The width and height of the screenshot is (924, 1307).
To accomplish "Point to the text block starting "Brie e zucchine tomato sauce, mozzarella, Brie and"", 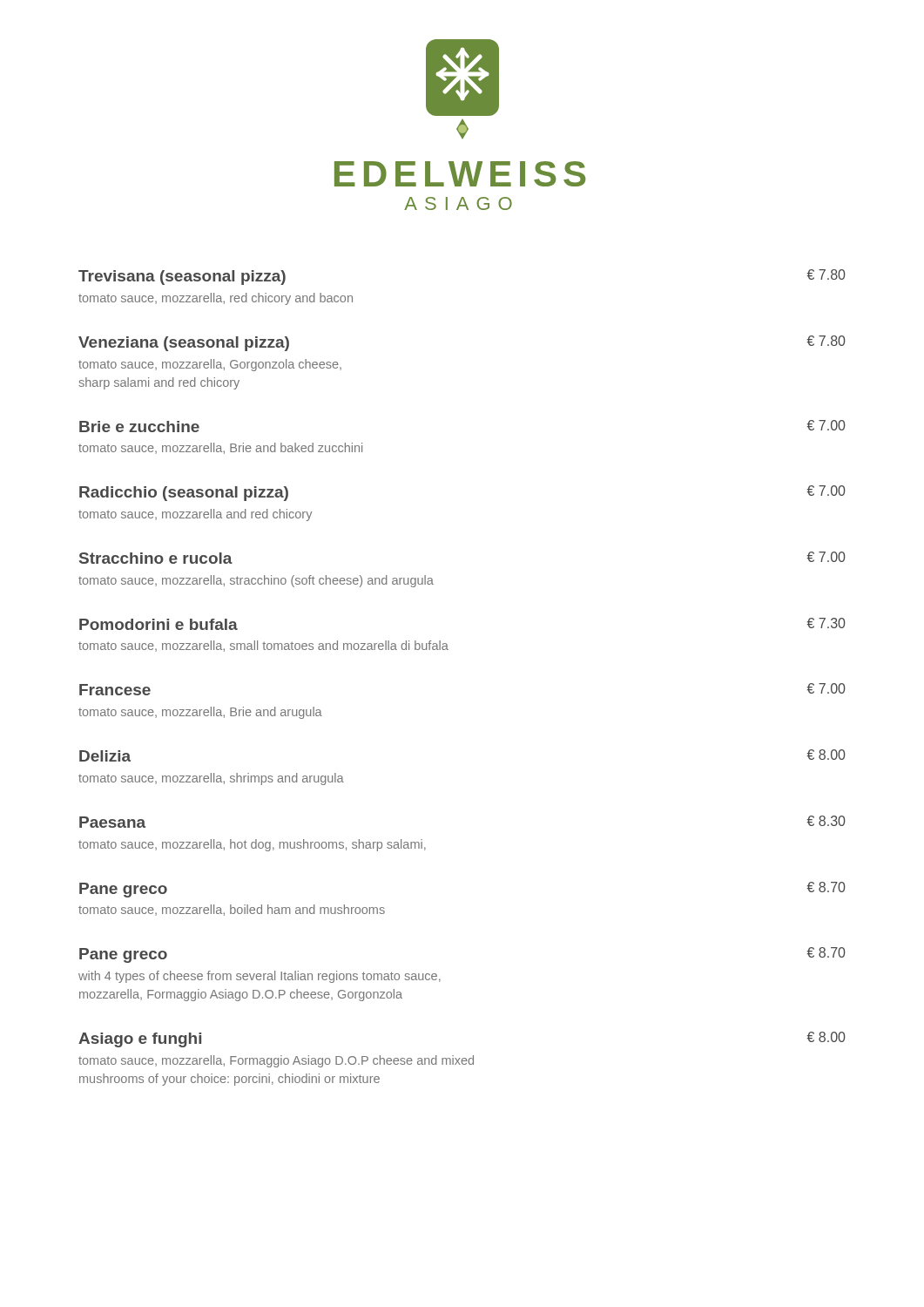I will pos(141,426).
